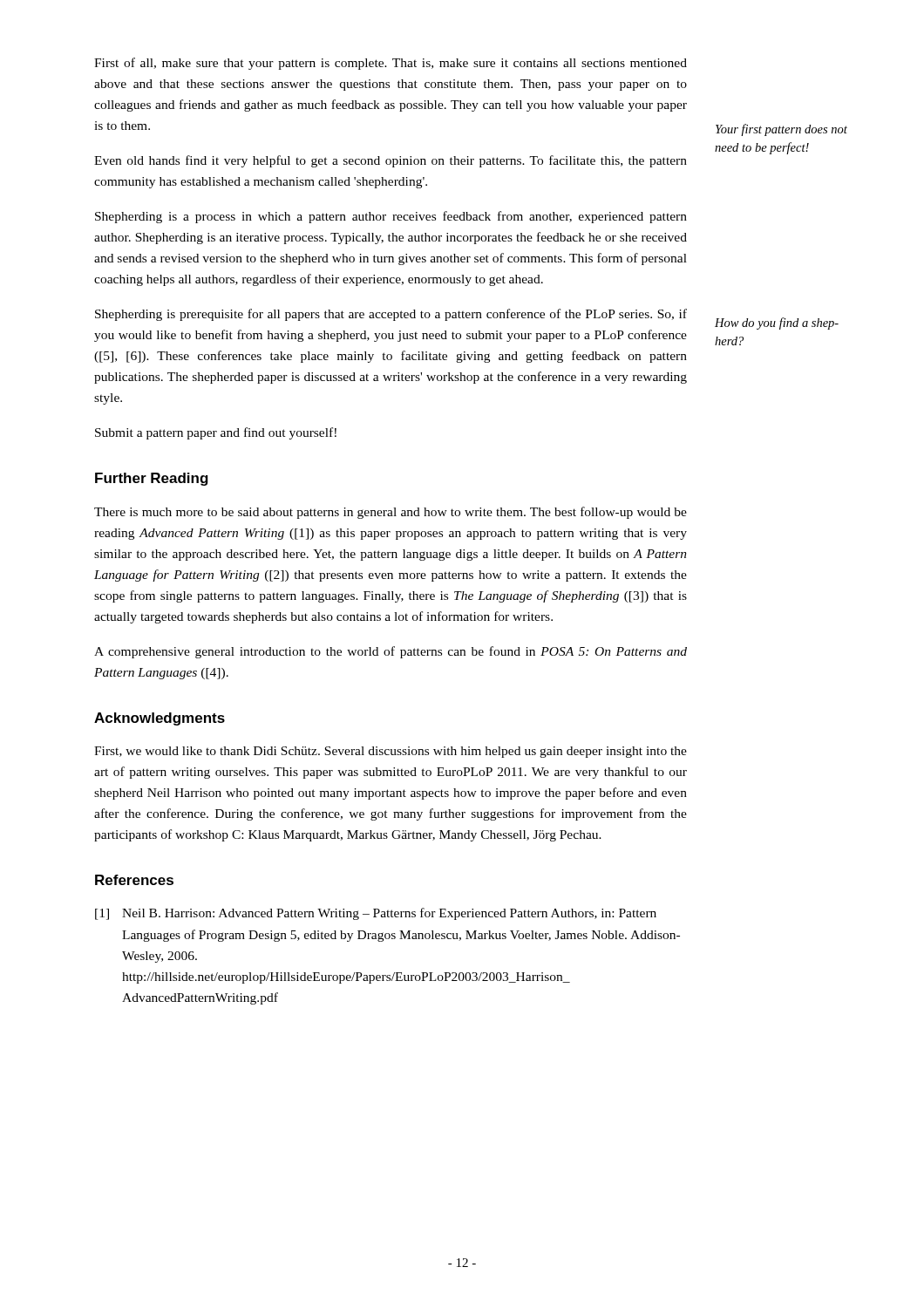Find the text starting "[1] Neil B."
This screenshot has height=1308, width=924.
click(x=376, y=914)
